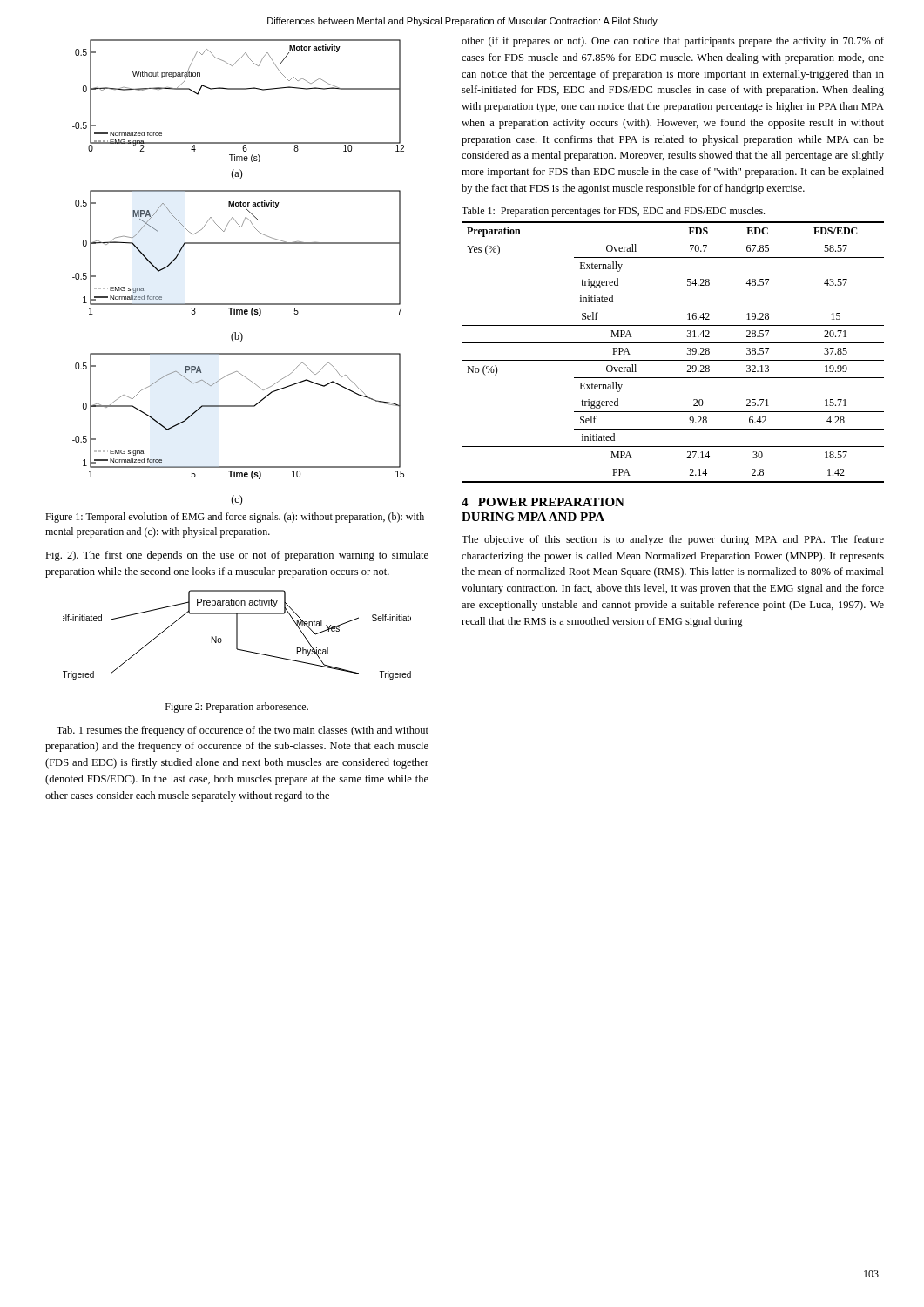Navigate to the passage starting "Table 1: Preparation percentages for"

click(614, 210)
